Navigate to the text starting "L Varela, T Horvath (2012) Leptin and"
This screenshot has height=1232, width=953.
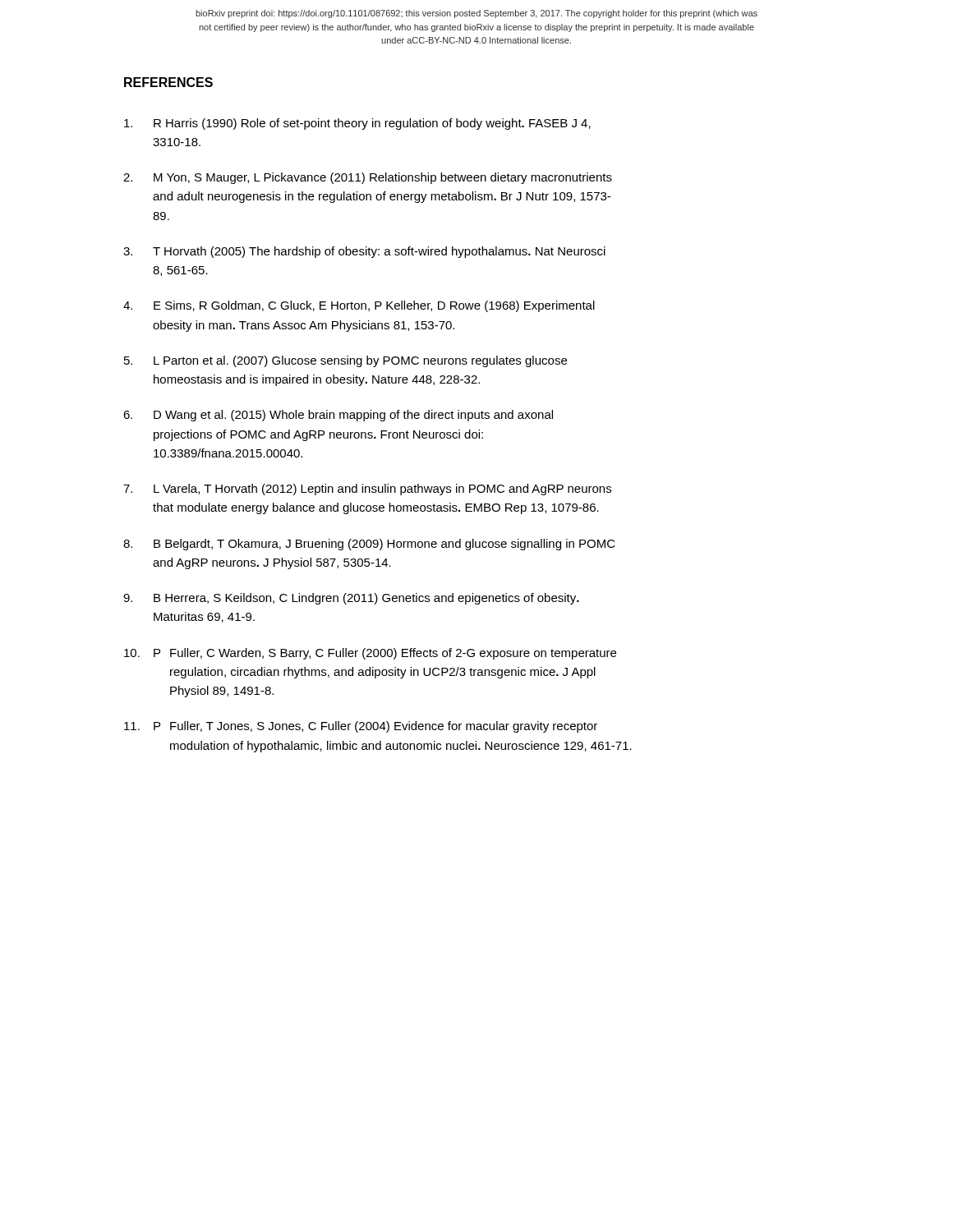(476, 498)
